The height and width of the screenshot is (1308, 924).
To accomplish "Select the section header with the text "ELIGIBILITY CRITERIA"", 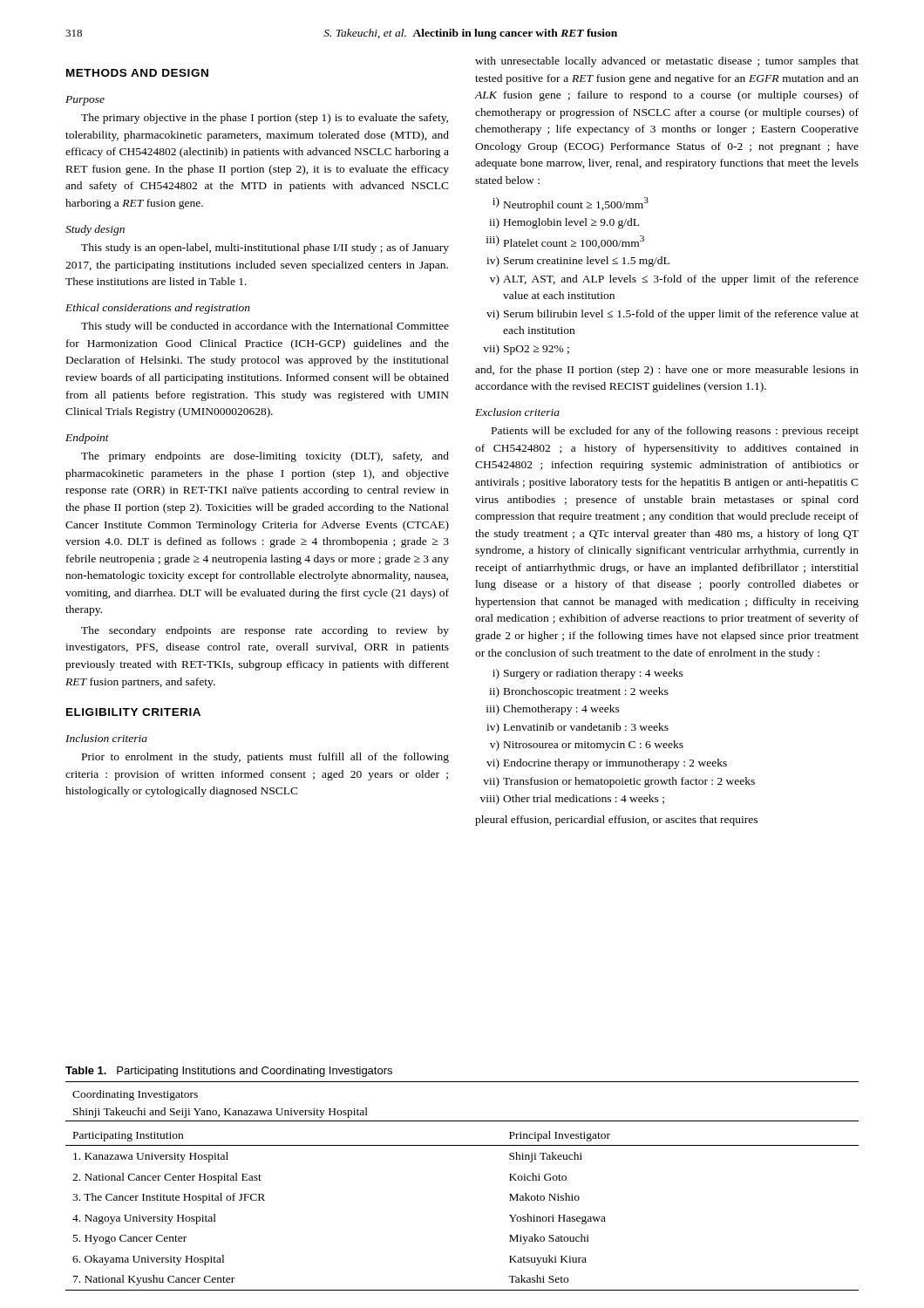I will (x=133, y=712).
